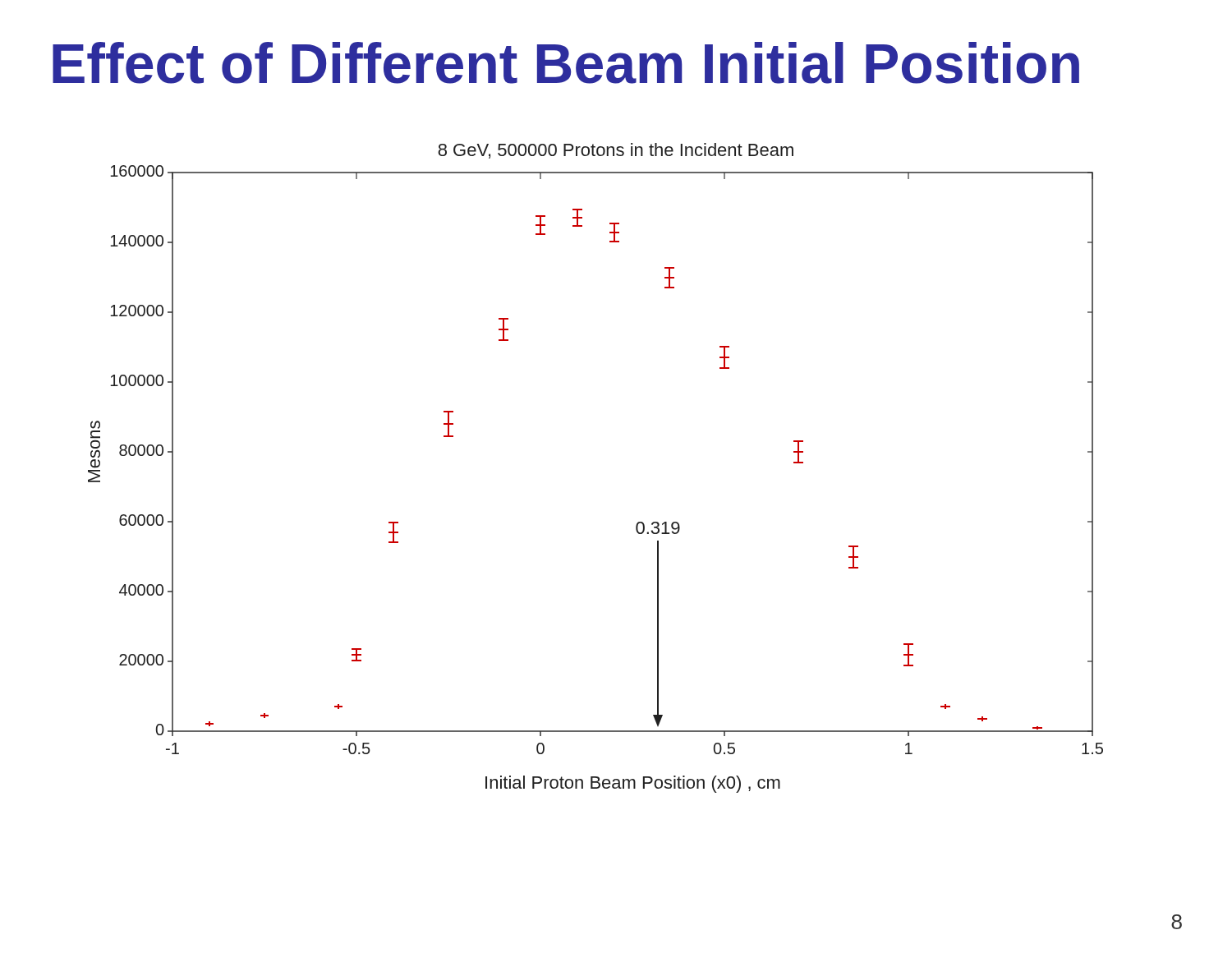
Task: Find the element starting "Effect of Different"
Action: [x=566, y=64]
